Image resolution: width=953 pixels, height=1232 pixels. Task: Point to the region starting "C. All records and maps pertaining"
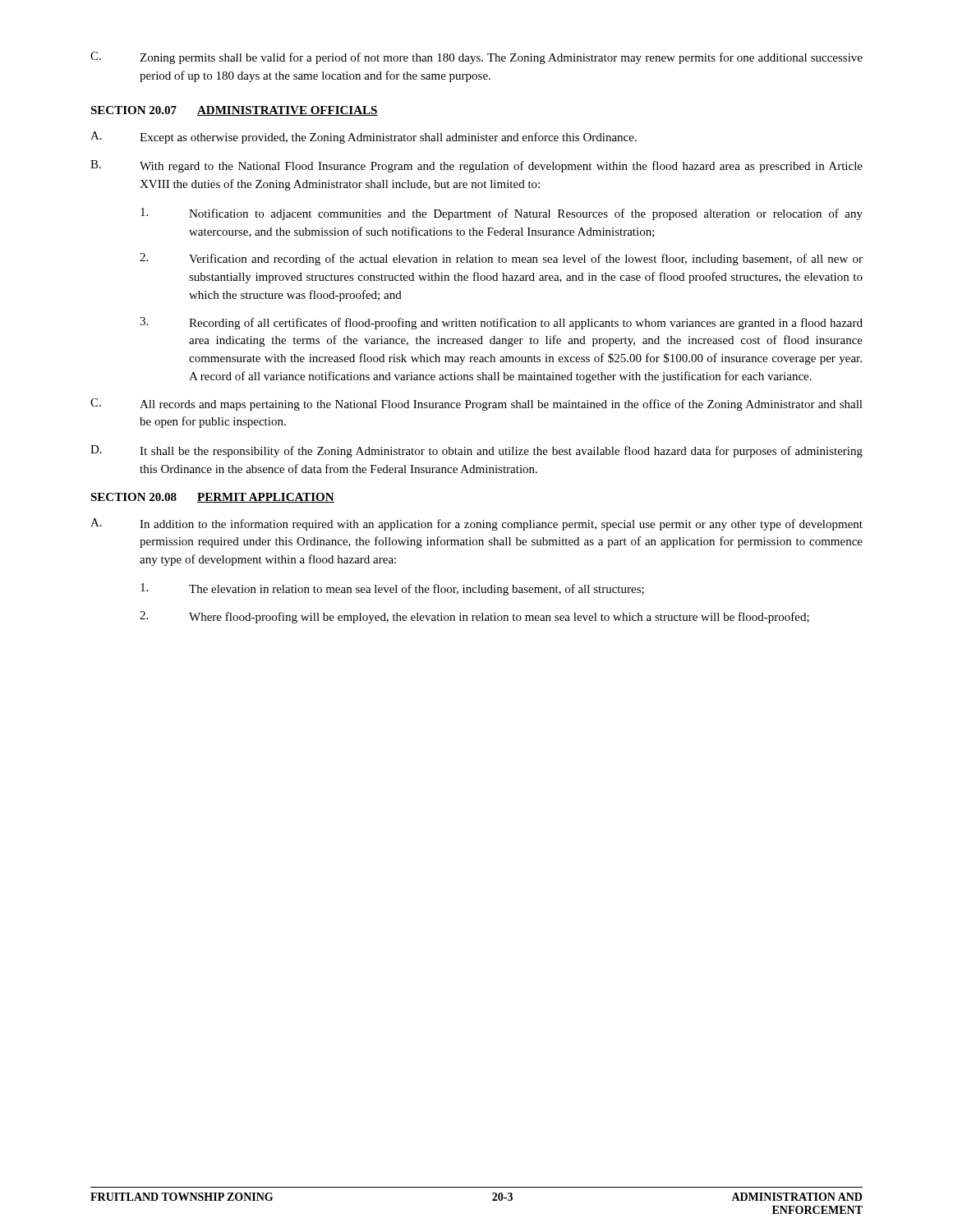(476, 413)
